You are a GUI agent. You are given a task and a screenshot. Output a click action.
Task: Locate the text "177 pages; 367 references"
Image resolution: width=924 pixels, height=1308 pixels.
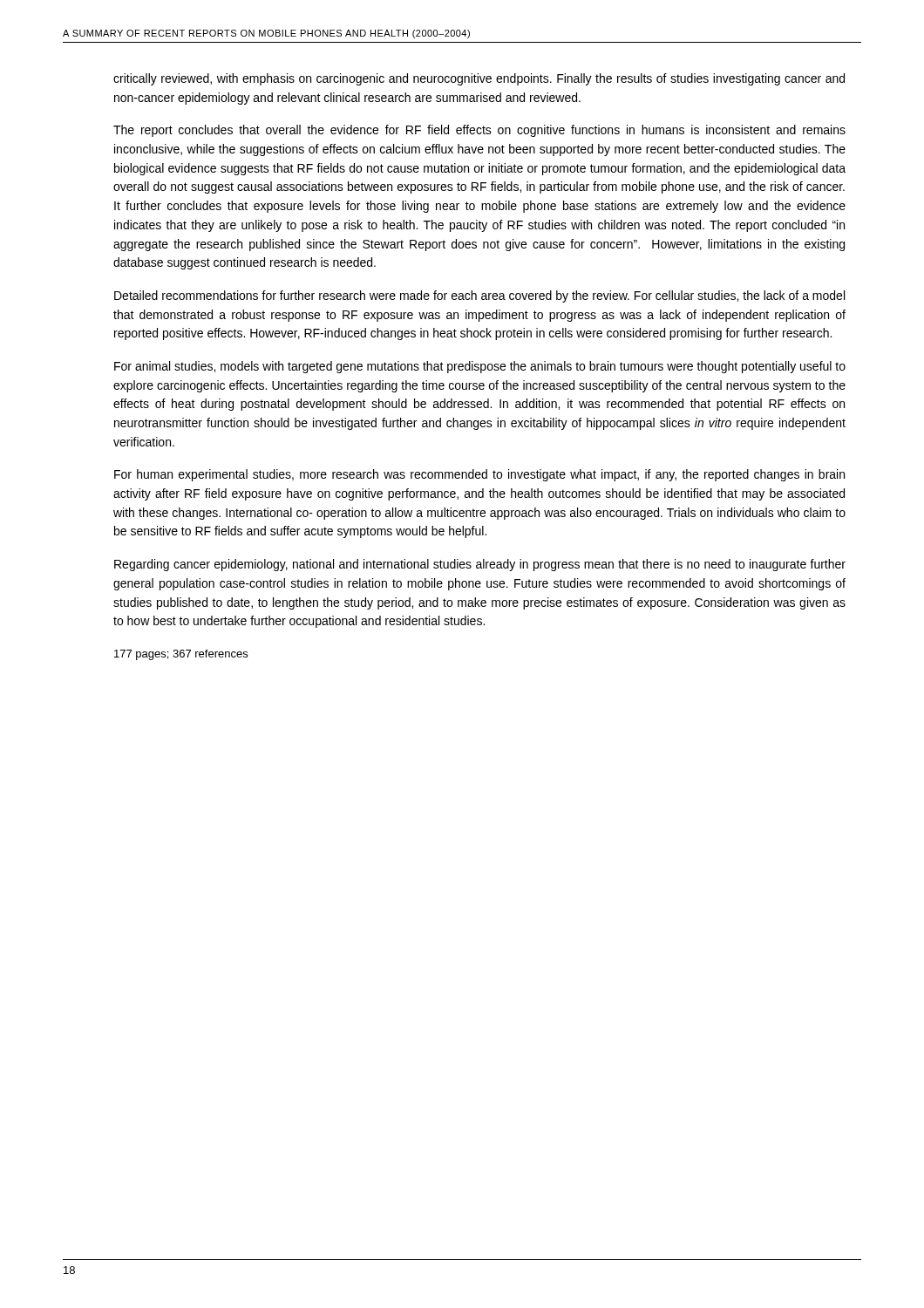click(181, 653)
